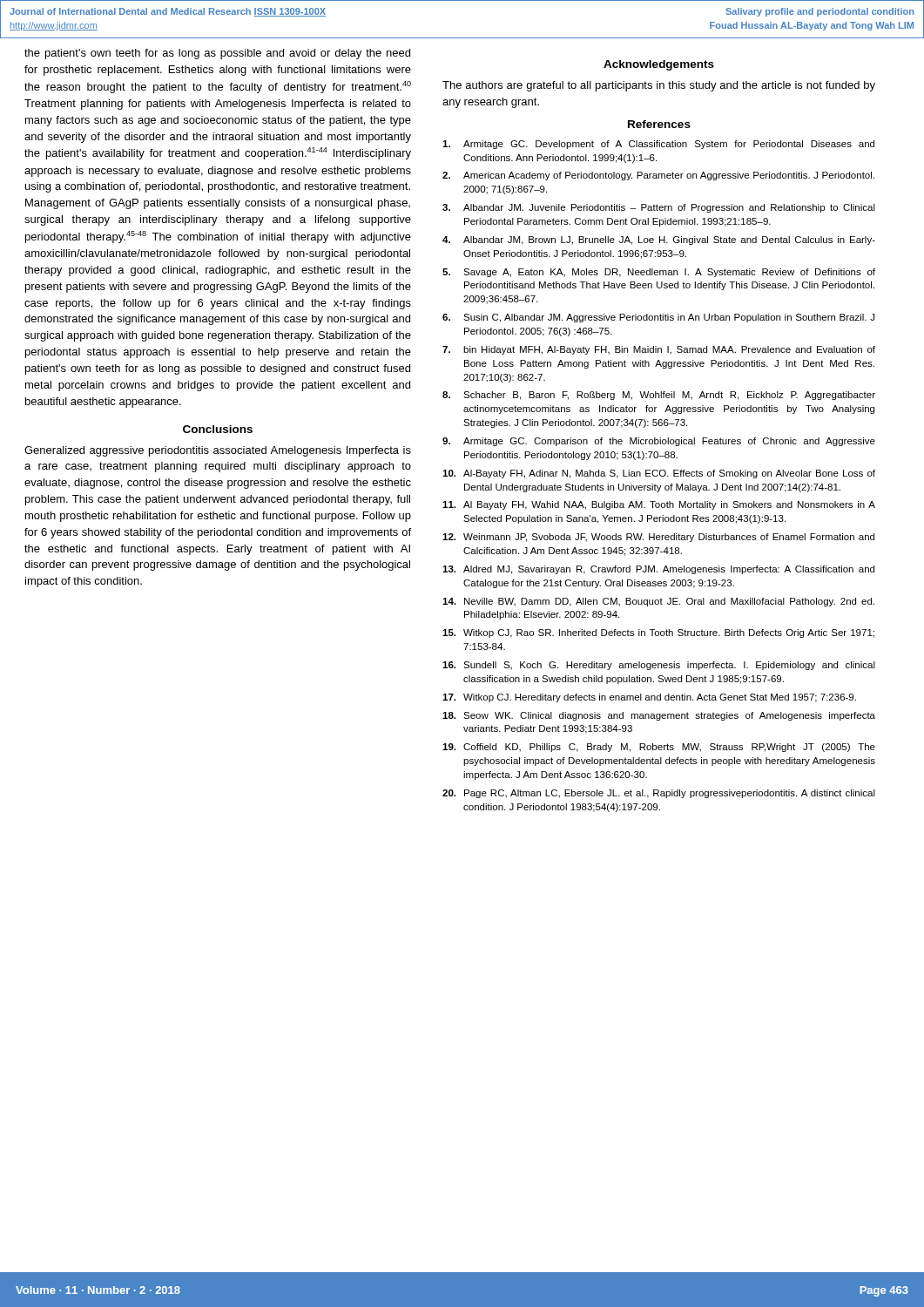Select the text starting "Armitage GC. Development of A"
Viewport: 924px width, 1307px height.
click(x=659, y=151)
